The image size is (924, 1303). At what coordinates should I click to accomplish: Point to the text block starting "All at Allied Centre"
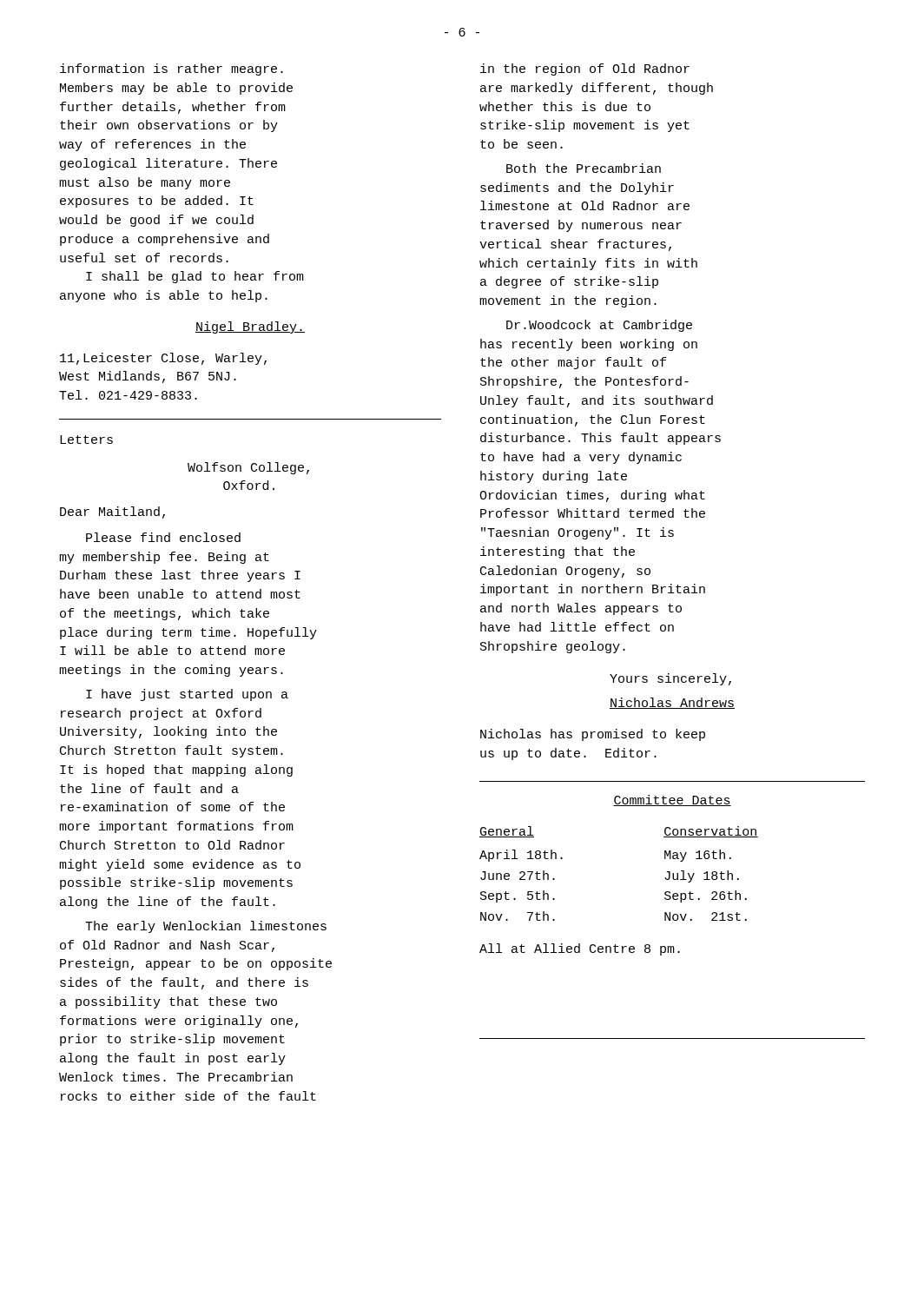pos(581,950)
